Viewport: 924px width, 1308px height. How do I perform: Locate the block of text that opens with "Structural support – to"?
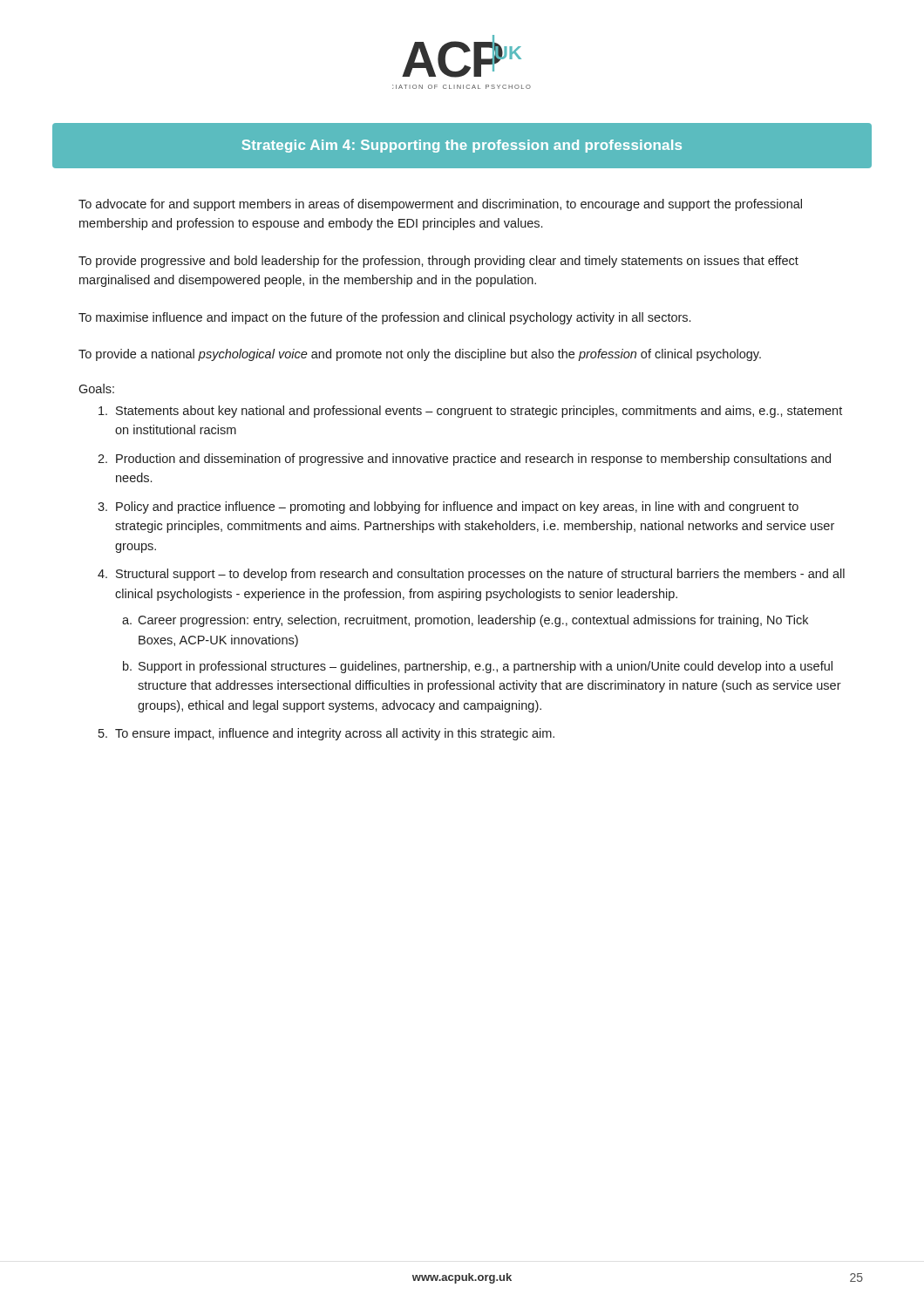click(x=480, y=575)
